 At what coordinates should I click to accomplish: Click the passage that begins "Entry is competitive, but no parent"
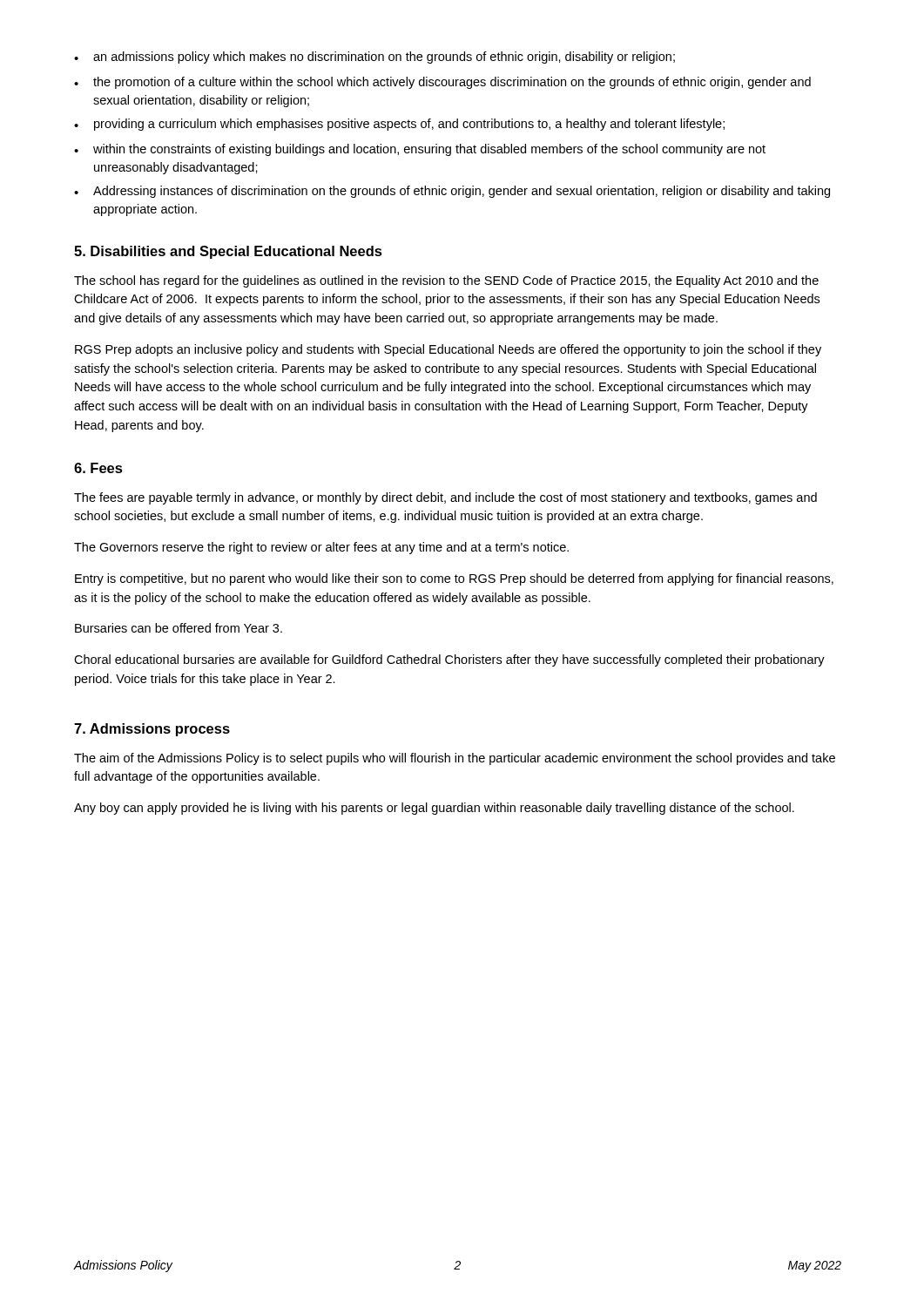coord(454,588)
